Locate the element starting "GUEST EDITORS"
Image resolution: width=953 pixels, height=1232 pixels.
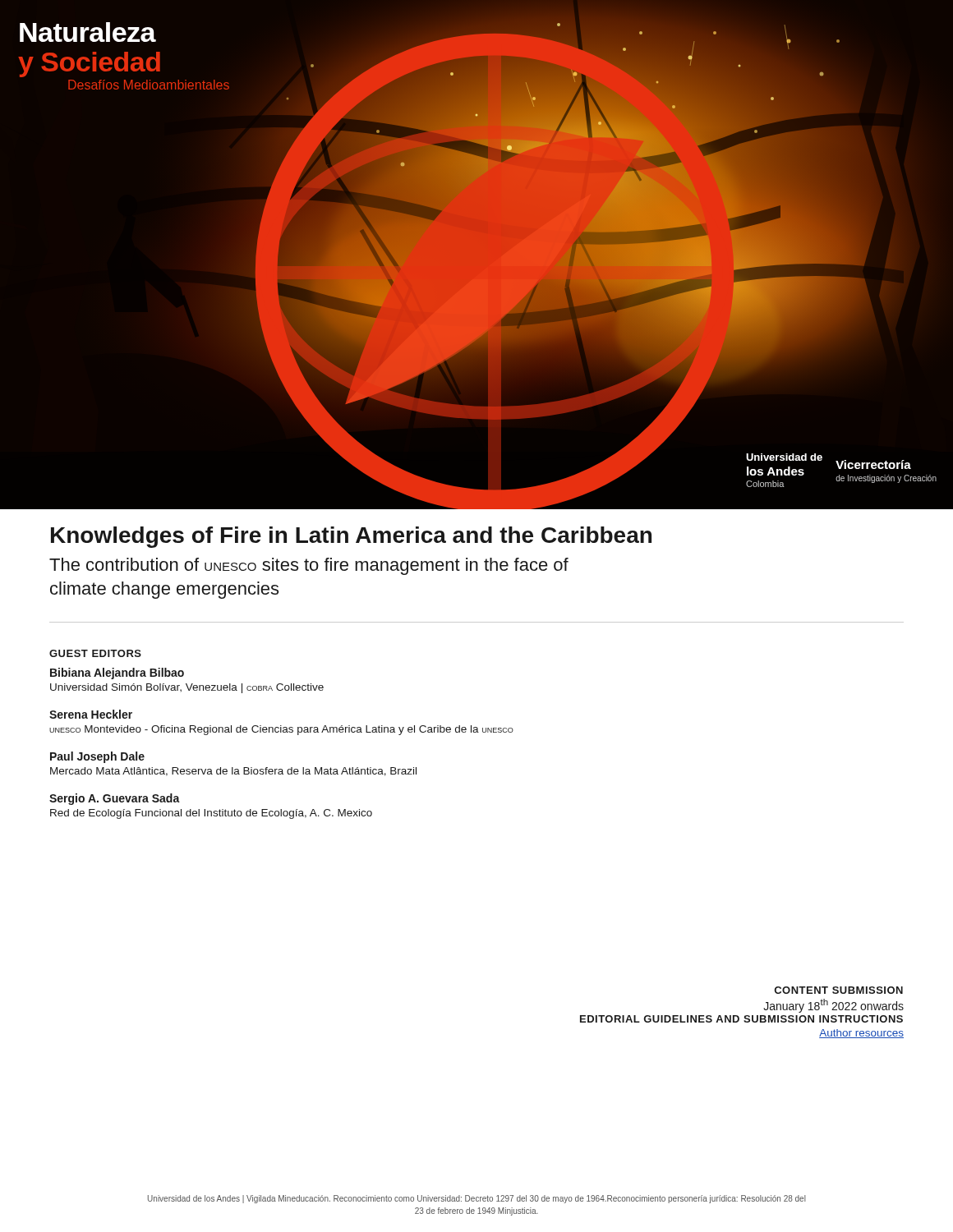point(95,653)
